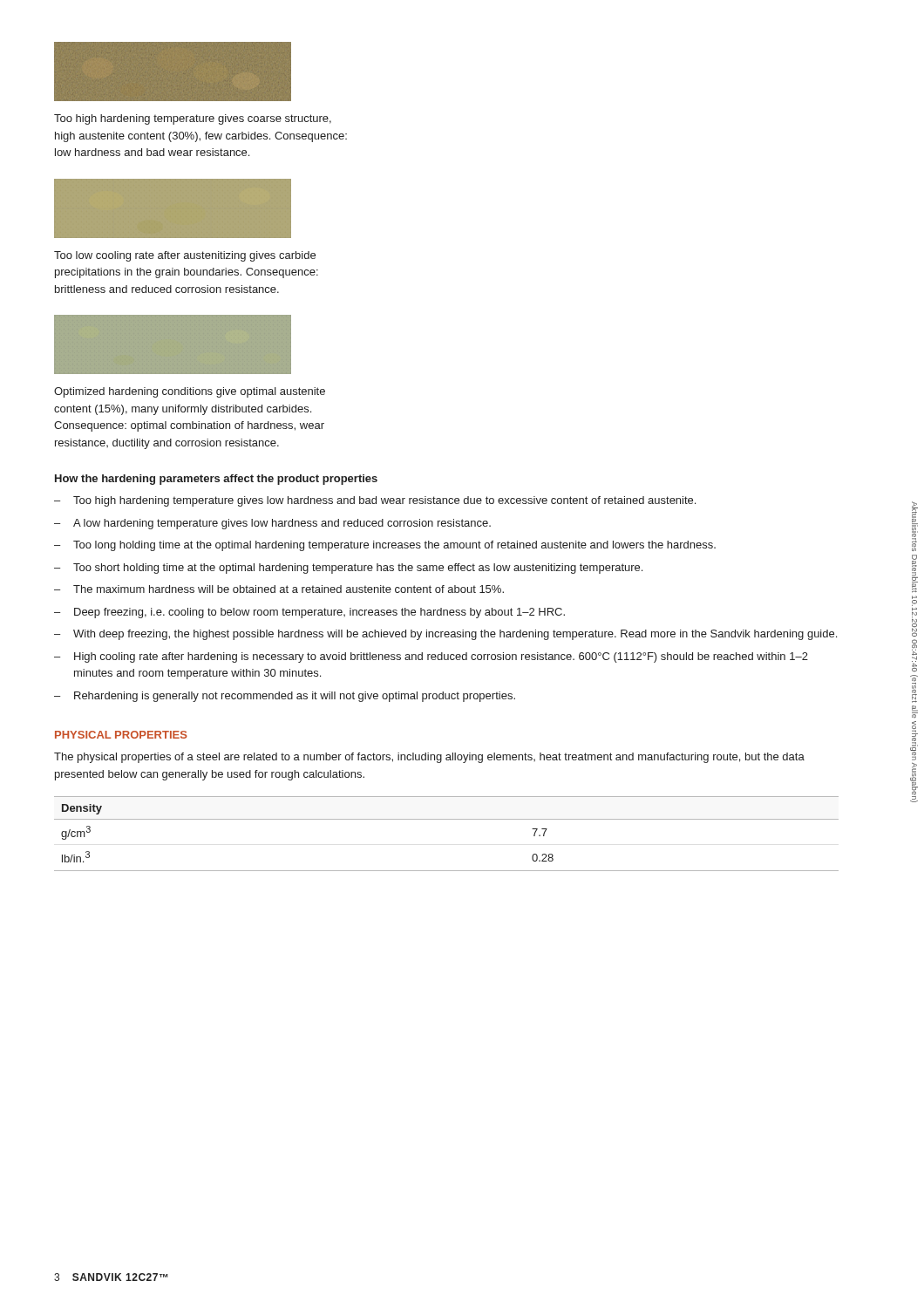The image size is (924, 1308).
Task: Click on the passage starting "– The maximum hardness will be obtained"
Action: coord(446,589)
